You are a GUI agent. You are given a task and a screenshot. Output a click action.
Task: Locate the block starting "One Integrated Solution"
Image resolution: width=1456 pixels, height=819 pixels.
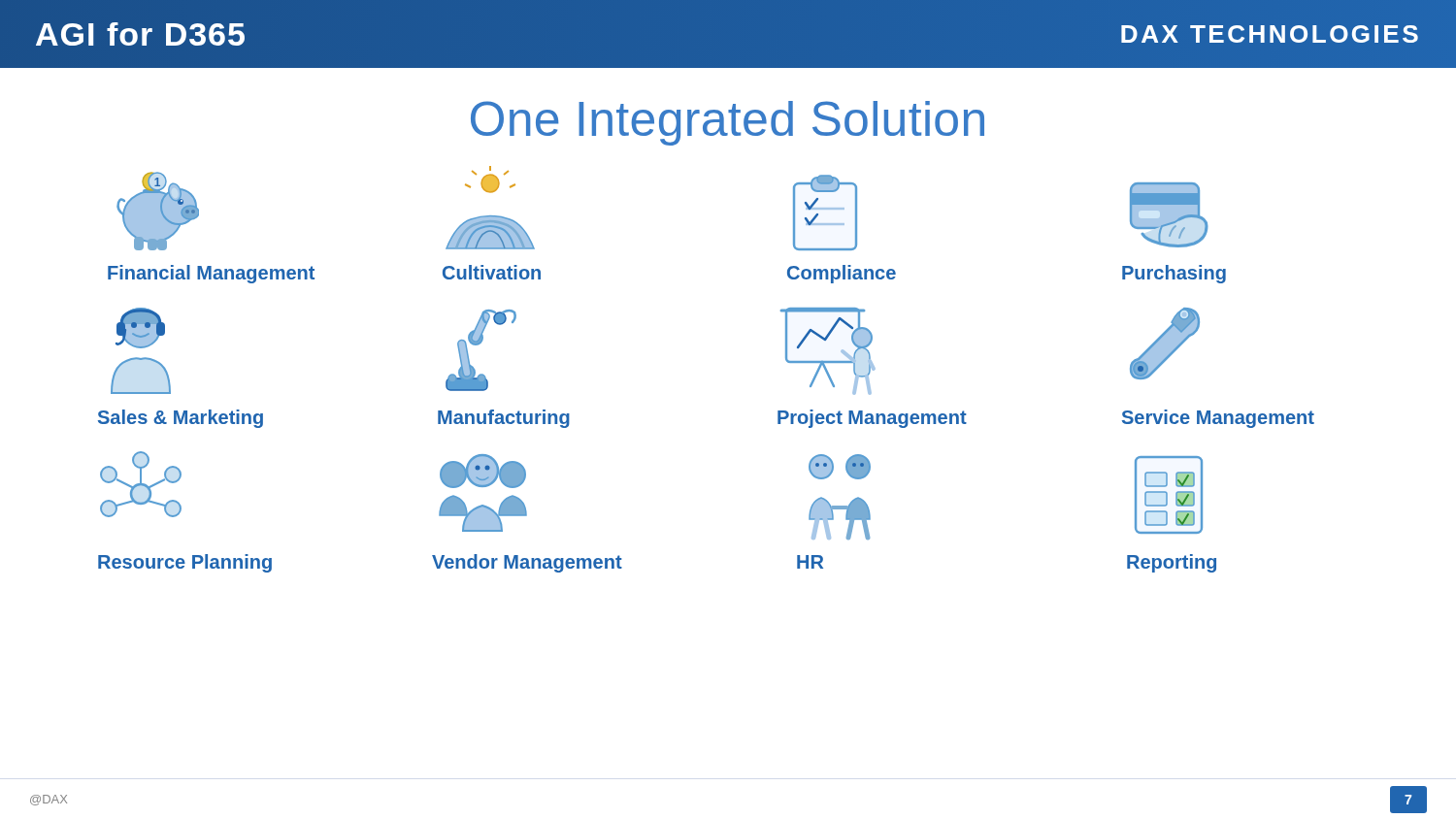728,119
